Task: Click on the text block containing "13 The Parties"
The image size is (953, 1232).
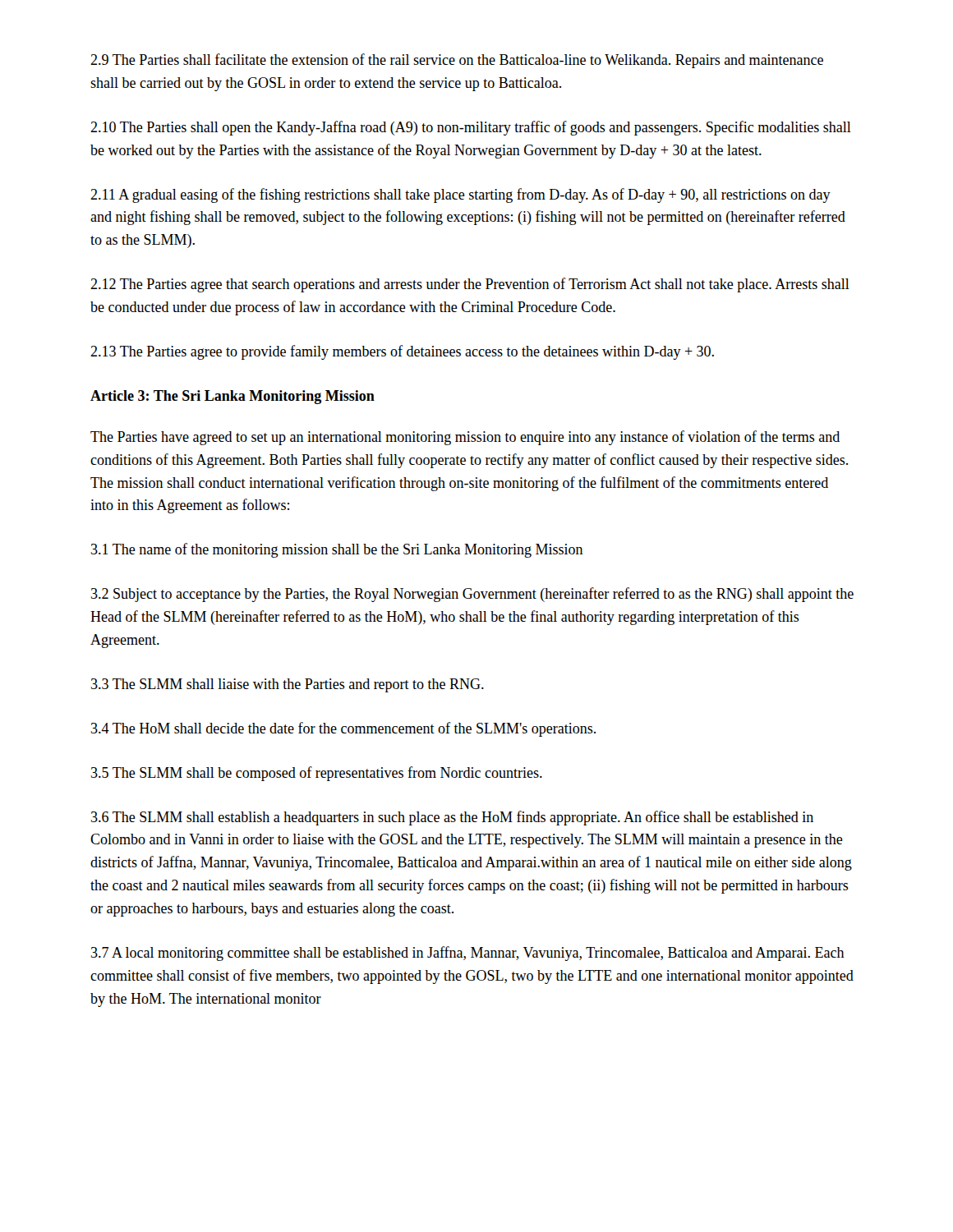Action: click(403, 352)
